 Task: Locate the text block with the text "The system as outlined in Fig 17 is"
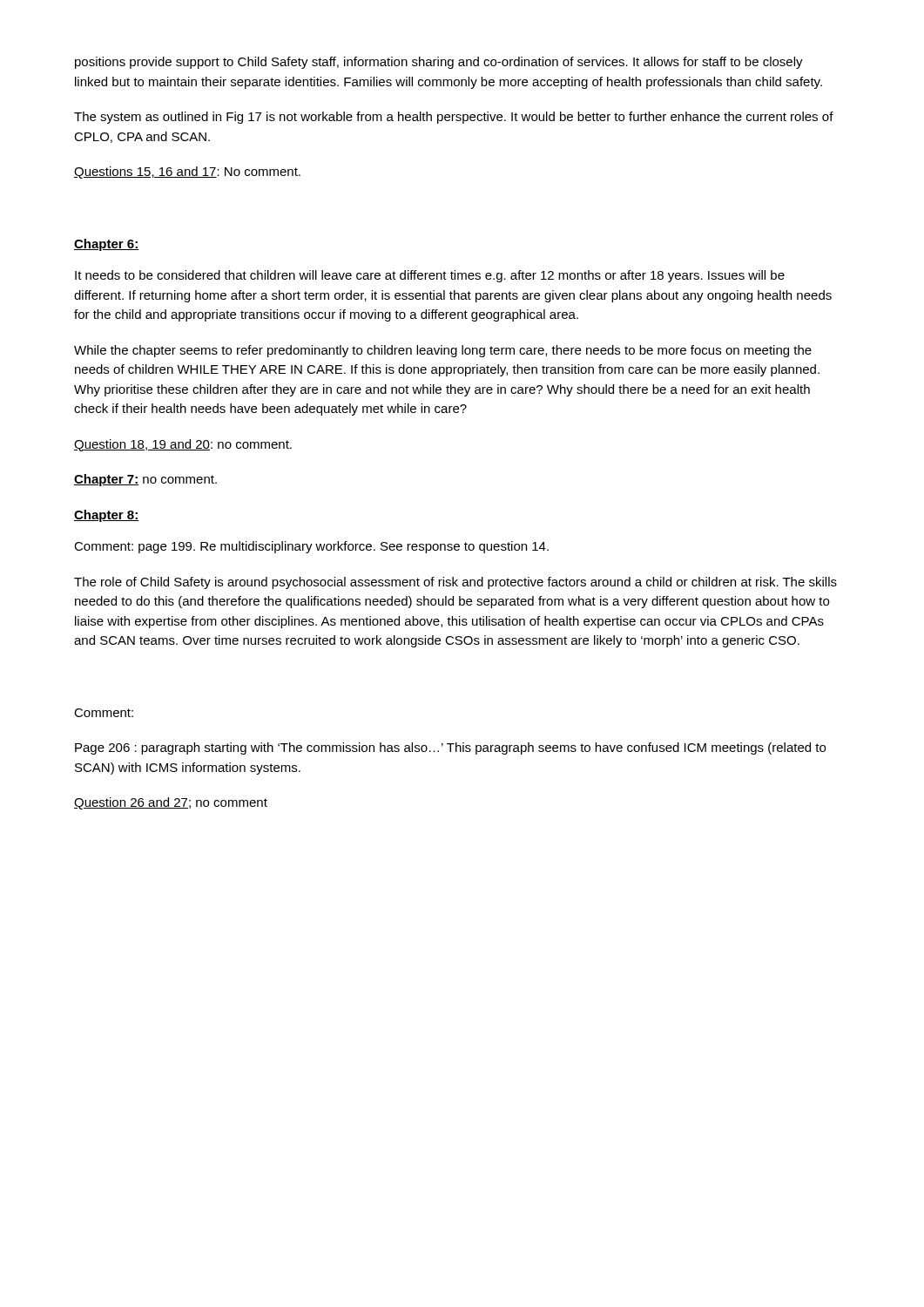(x=455, y=127)
